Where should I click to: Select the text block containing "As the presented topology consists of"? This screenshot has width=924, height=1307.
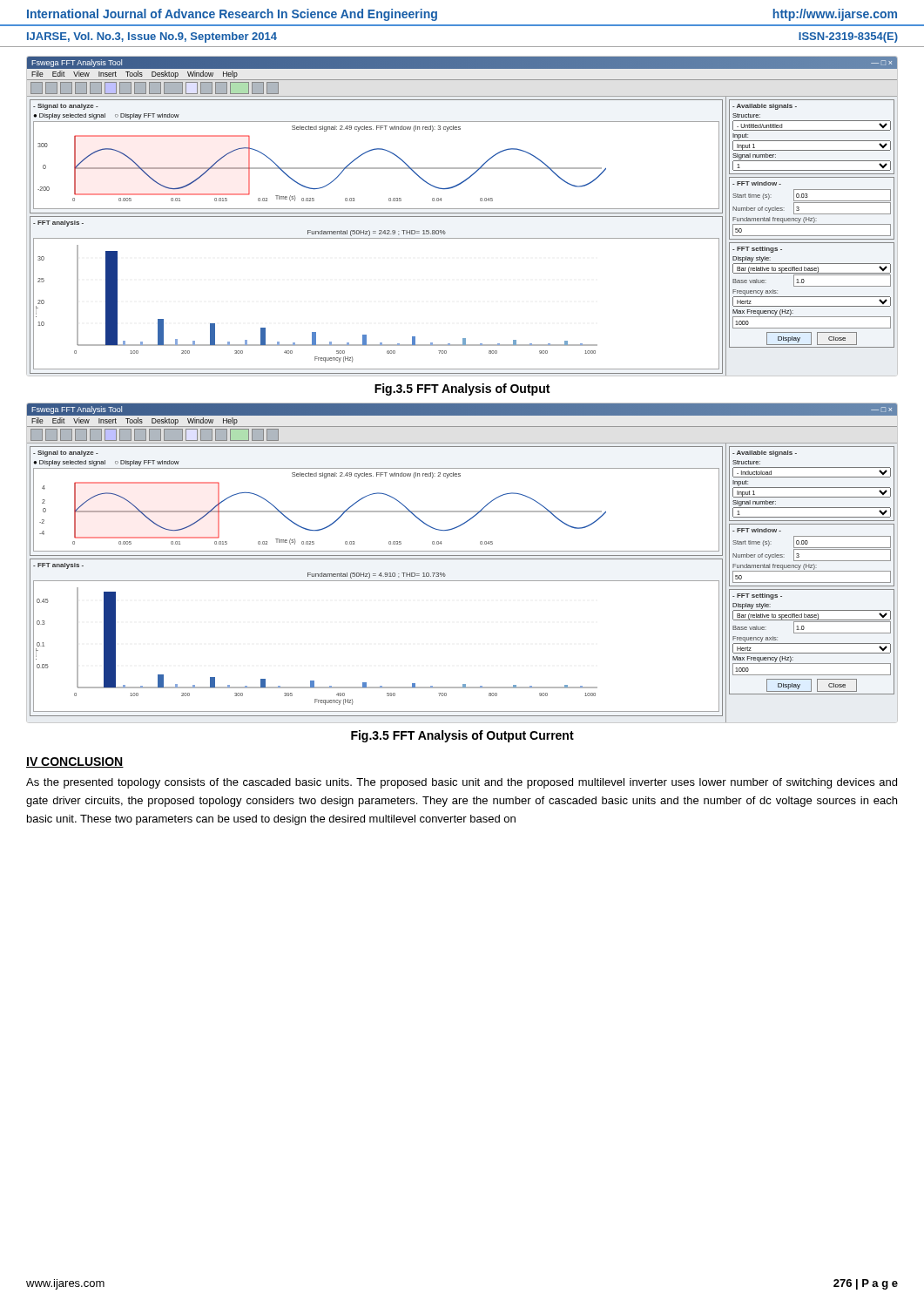(x=462, y=800)
